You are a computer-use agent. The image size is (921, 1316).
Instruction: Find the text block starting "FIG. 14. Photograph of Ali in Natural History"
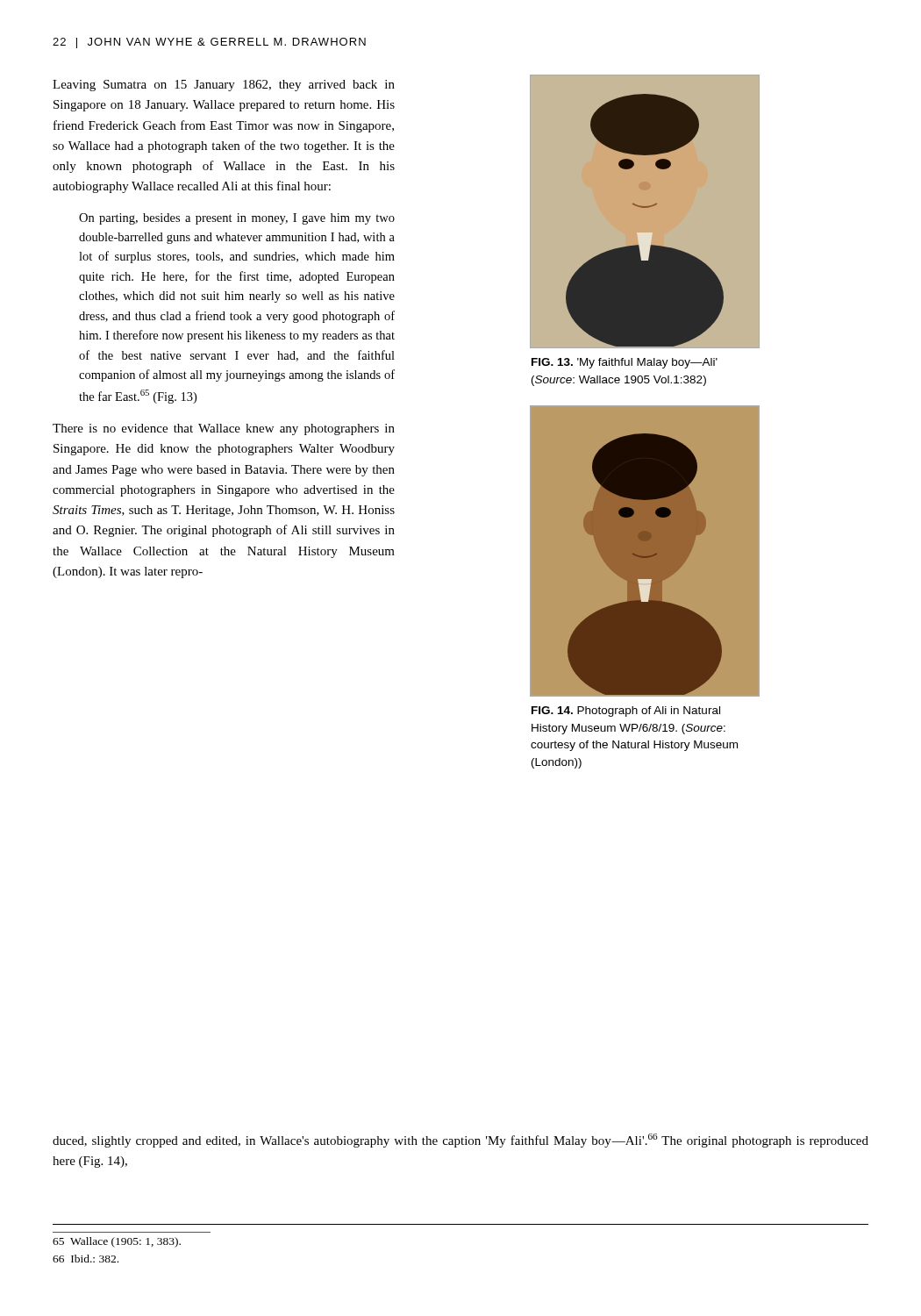coord(635,736)
